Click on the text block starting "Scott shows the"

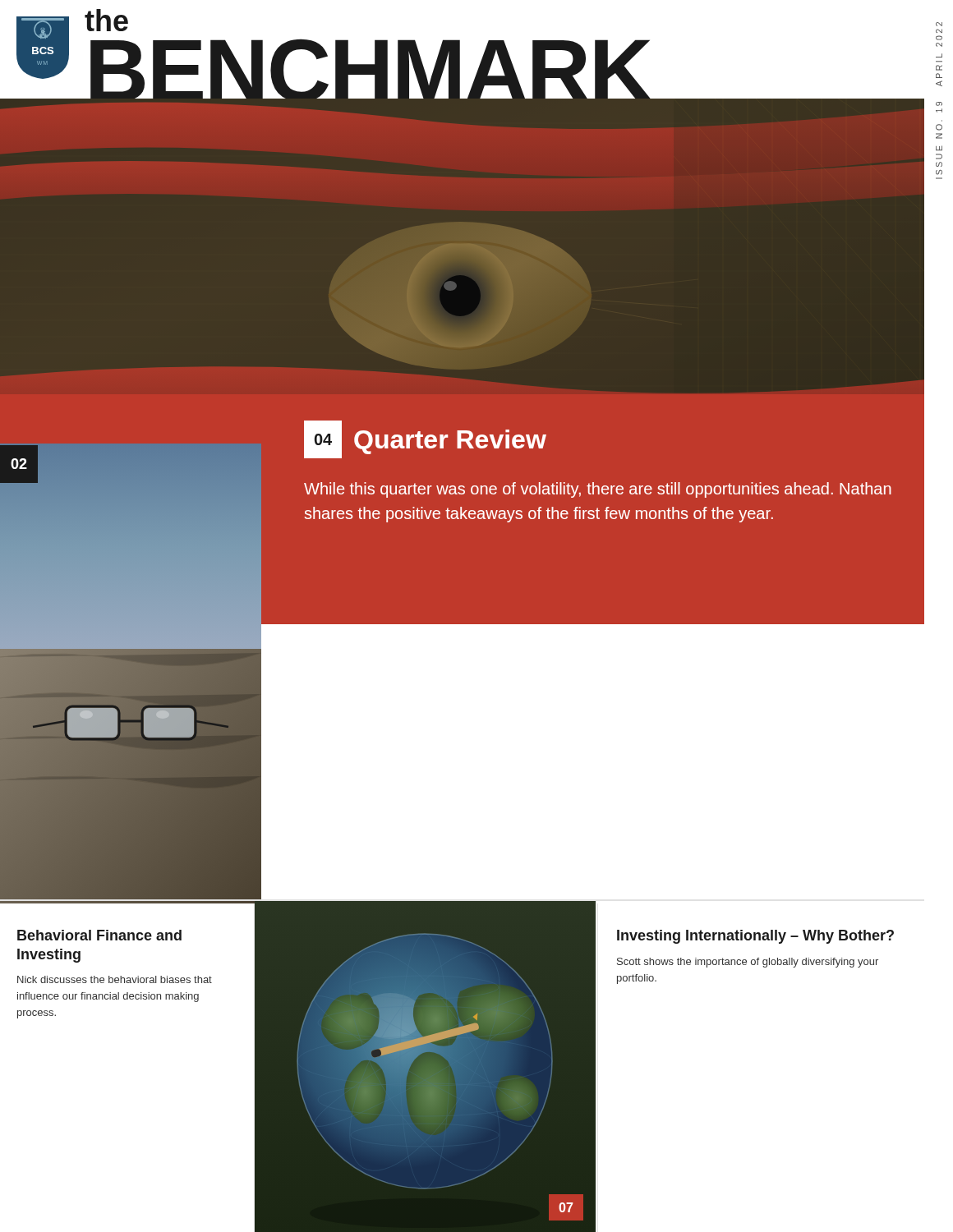[x=747, y=969]
